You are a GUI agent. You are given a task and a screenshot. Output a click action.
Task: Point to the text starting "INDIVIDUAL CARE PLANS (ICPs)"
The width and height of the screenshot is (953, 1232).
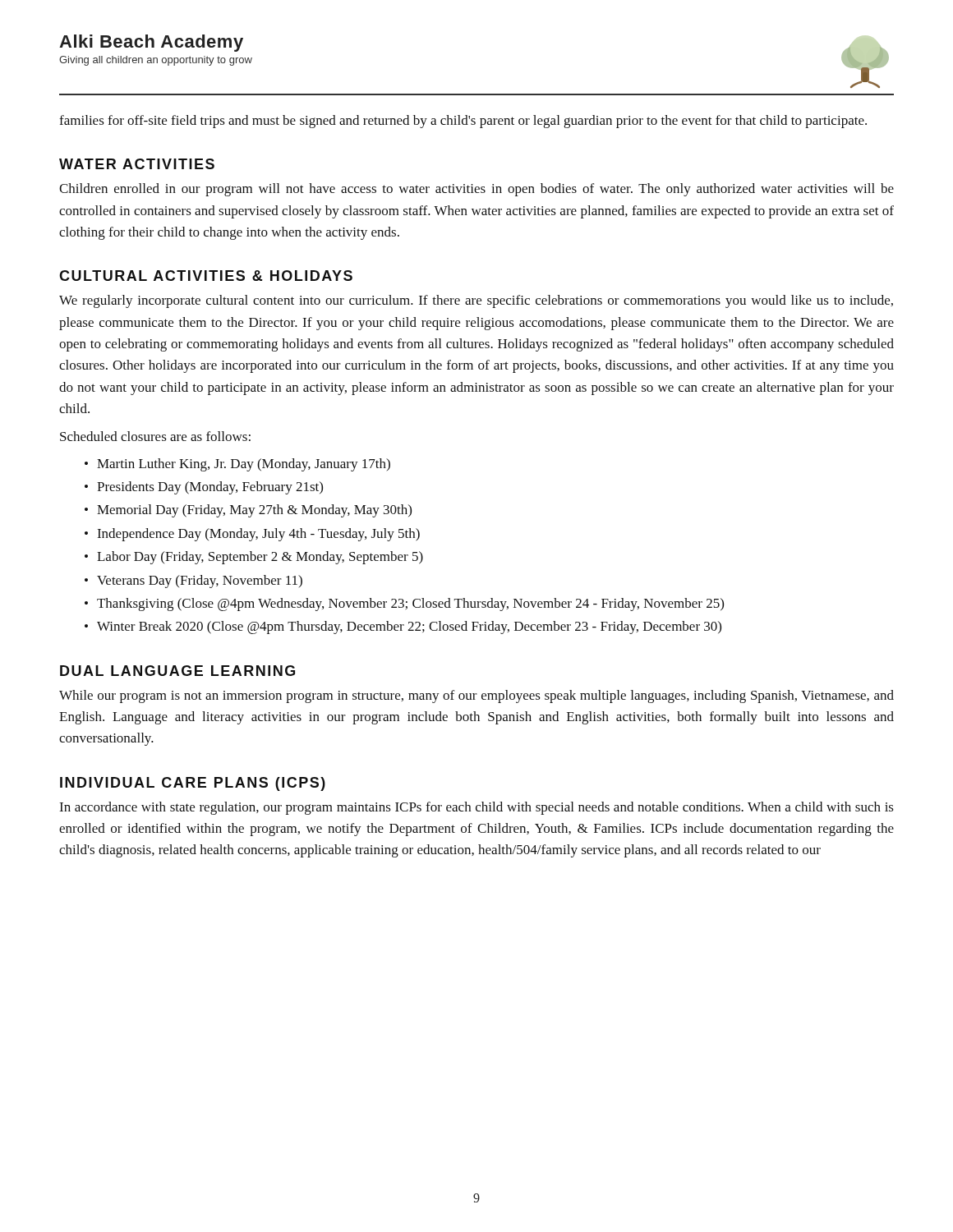(193, 782)
